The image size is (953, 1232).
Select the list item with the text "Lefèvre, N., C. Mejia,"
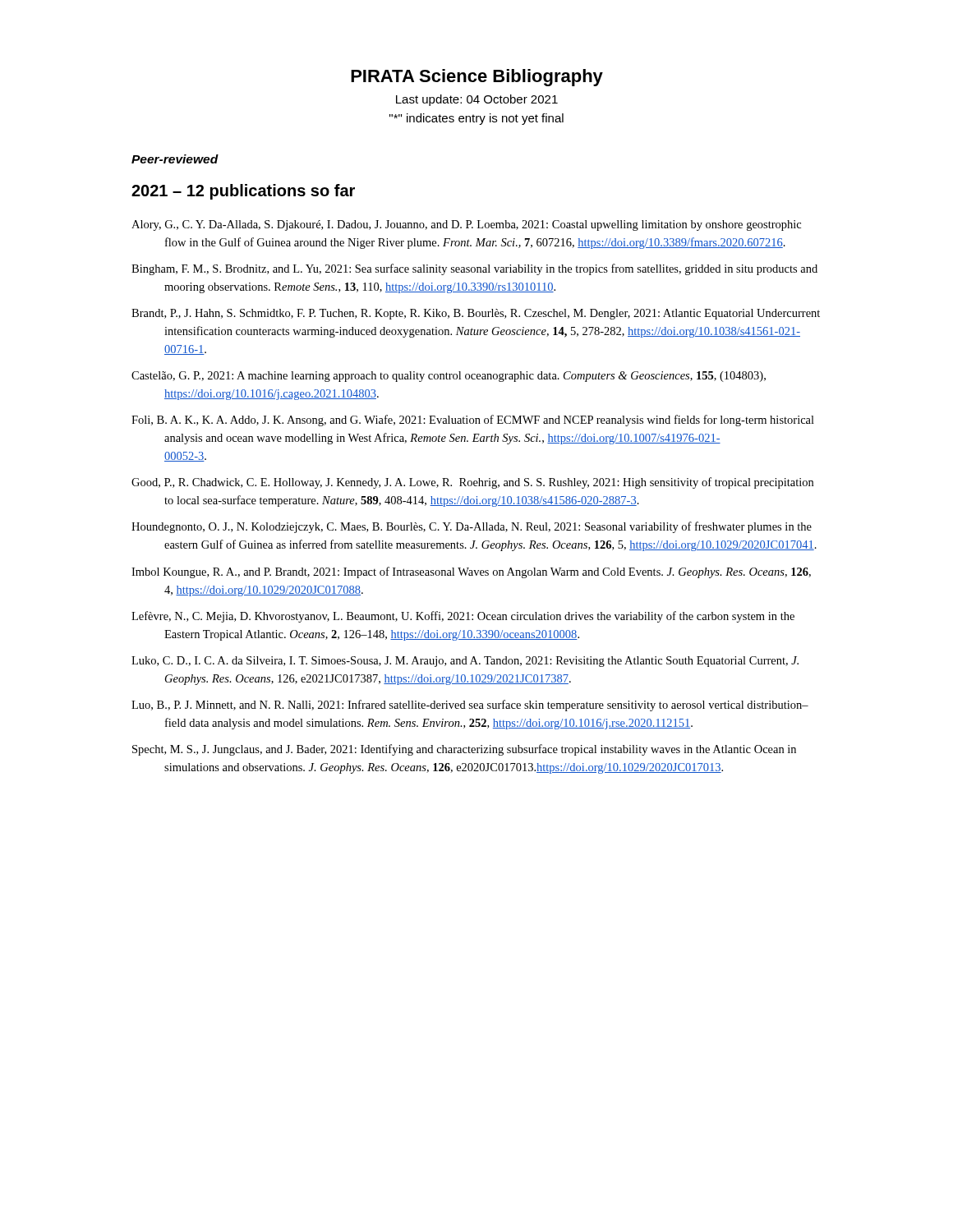(x=463, y=625)
